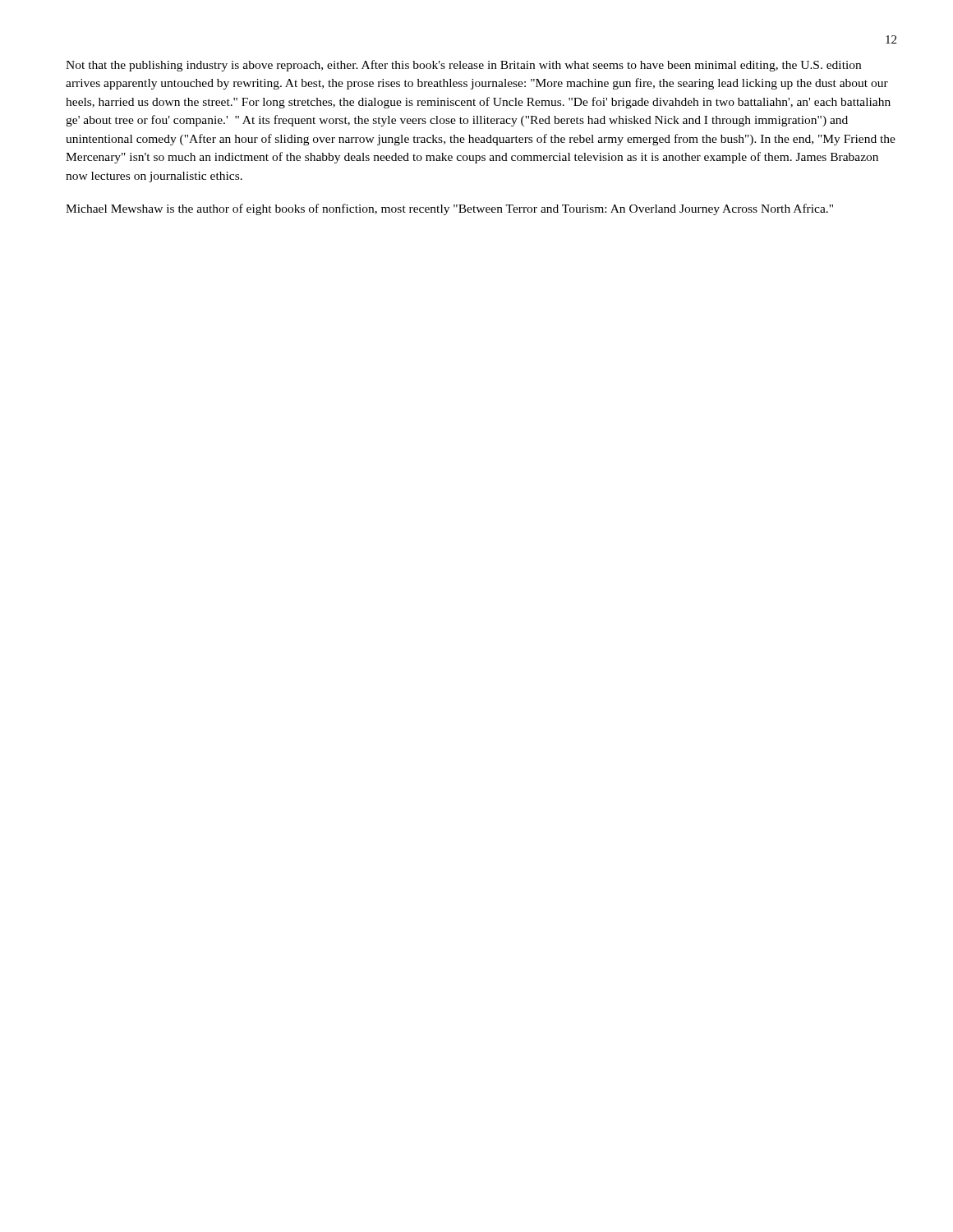The image size is (953, 1232).
Task: Locate the element starting "Michael Mewshaw is the author"
Action: tap(450, 208)
